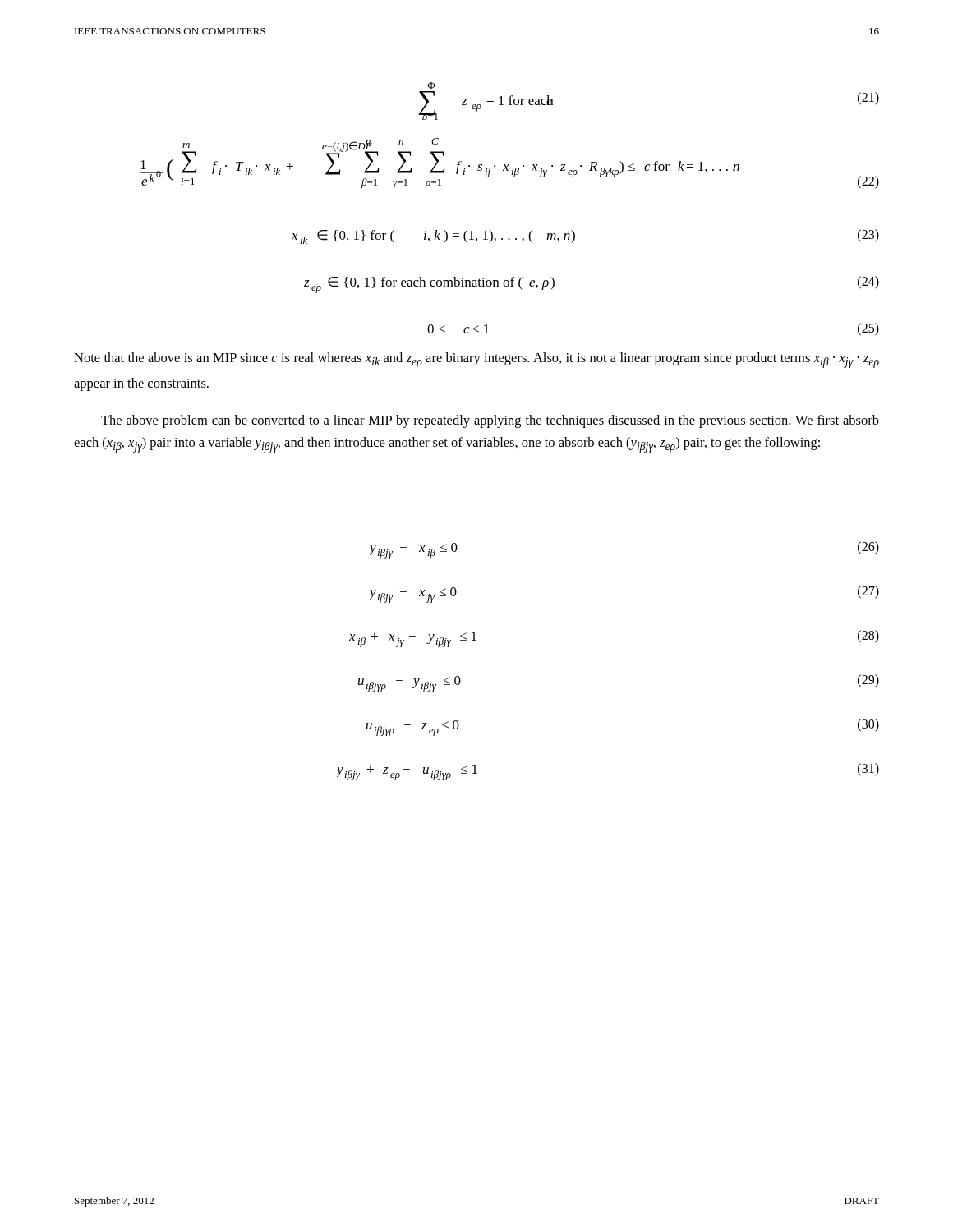Click the formula that begins "z eρ ∈ {0,"

[476, 282]
